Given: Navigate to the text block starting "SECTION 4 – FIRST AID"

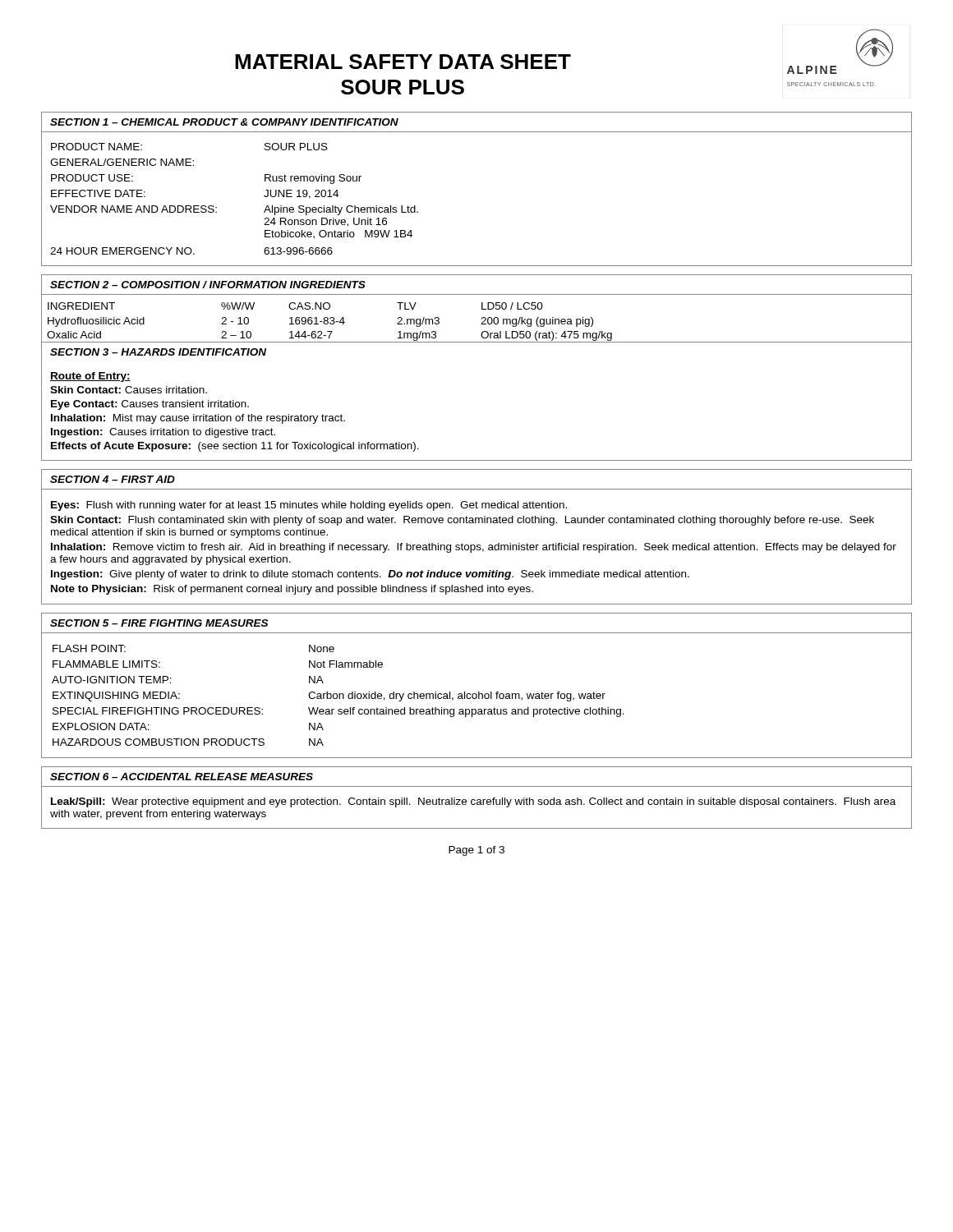Looking at the screenshot, I should pyautogui.click(x=112, y=479).
